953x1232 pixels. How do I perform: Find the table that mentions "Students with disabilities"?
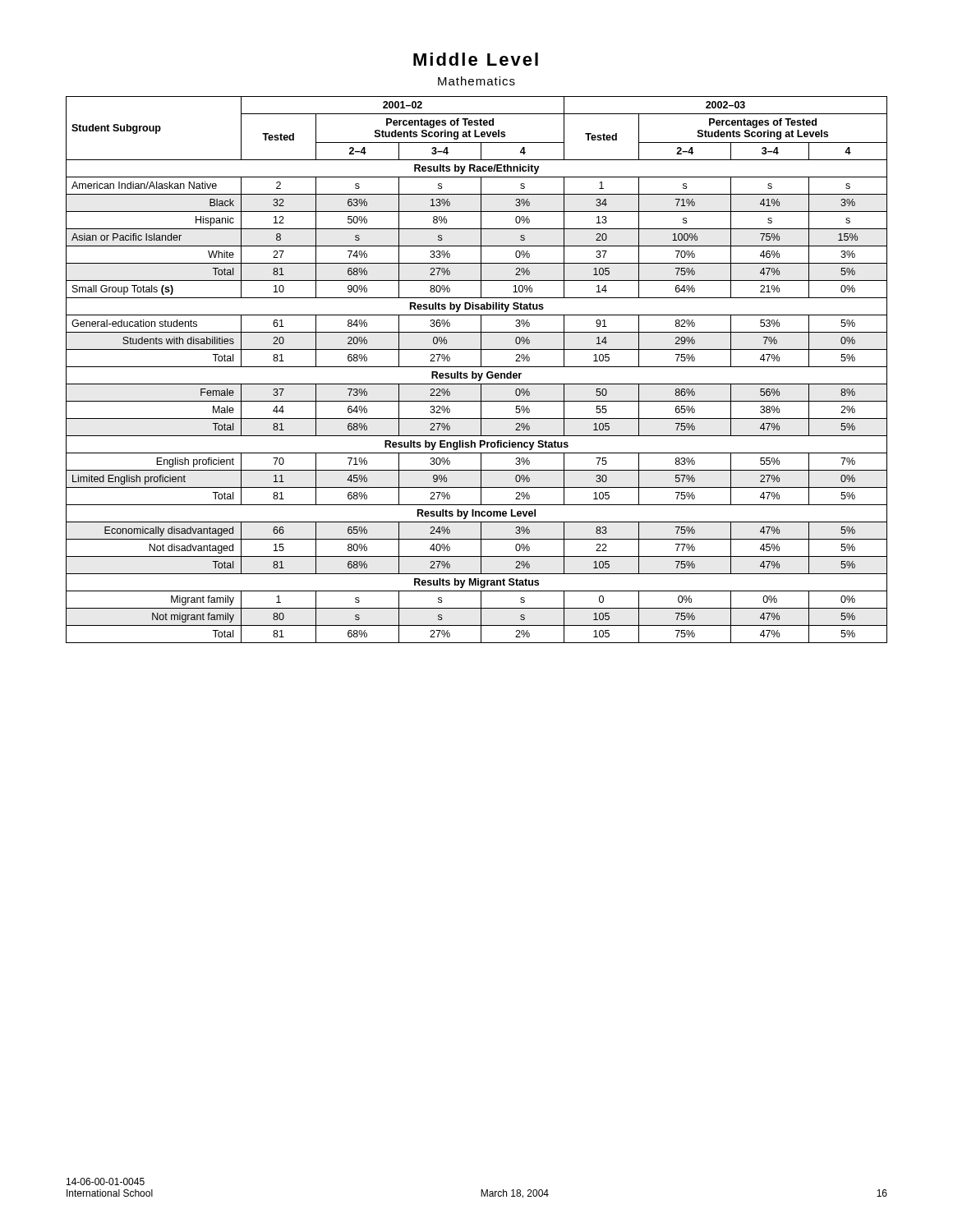[x=476, y=370]
